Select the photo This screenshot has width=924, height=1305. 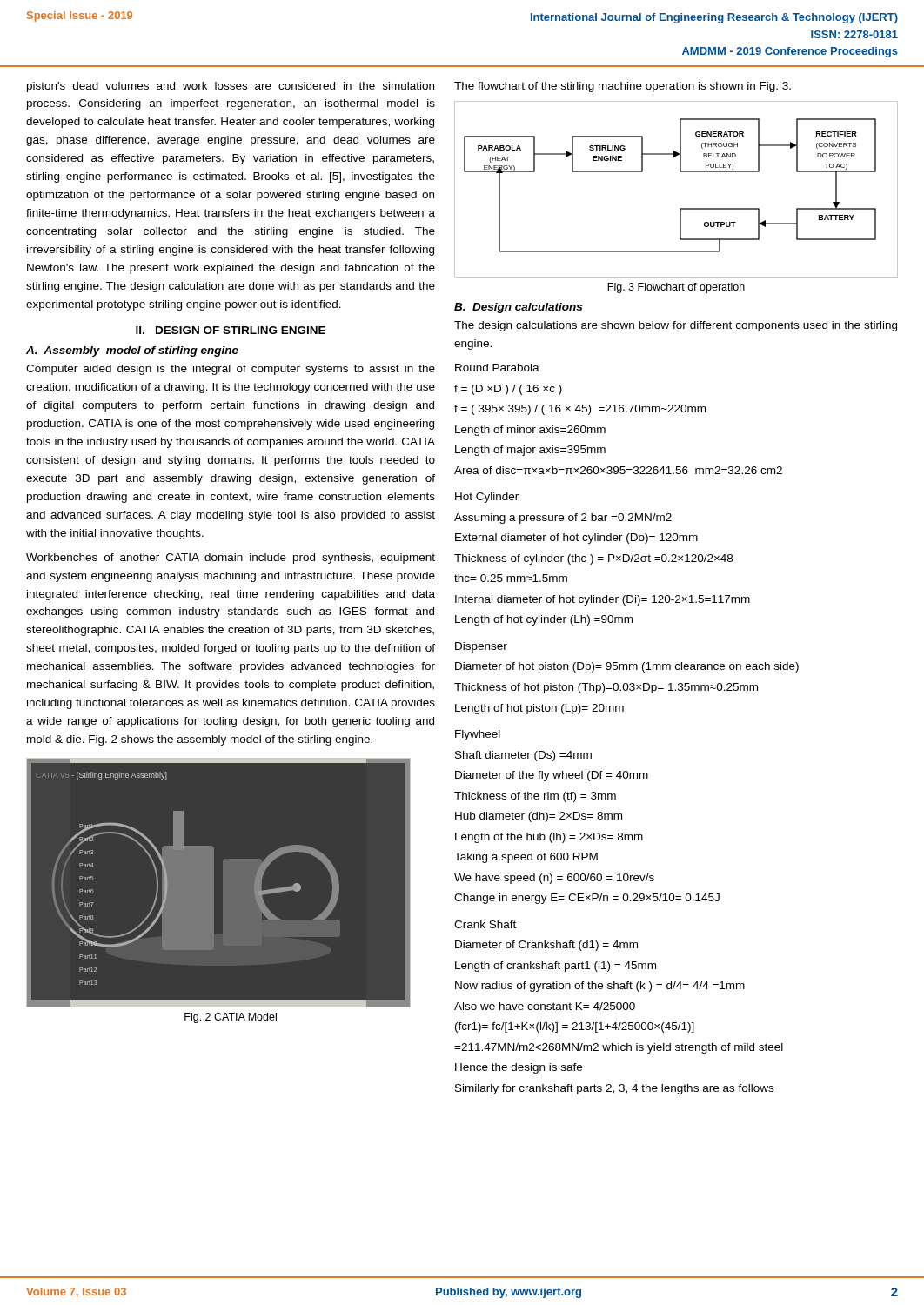coord(231,883)
